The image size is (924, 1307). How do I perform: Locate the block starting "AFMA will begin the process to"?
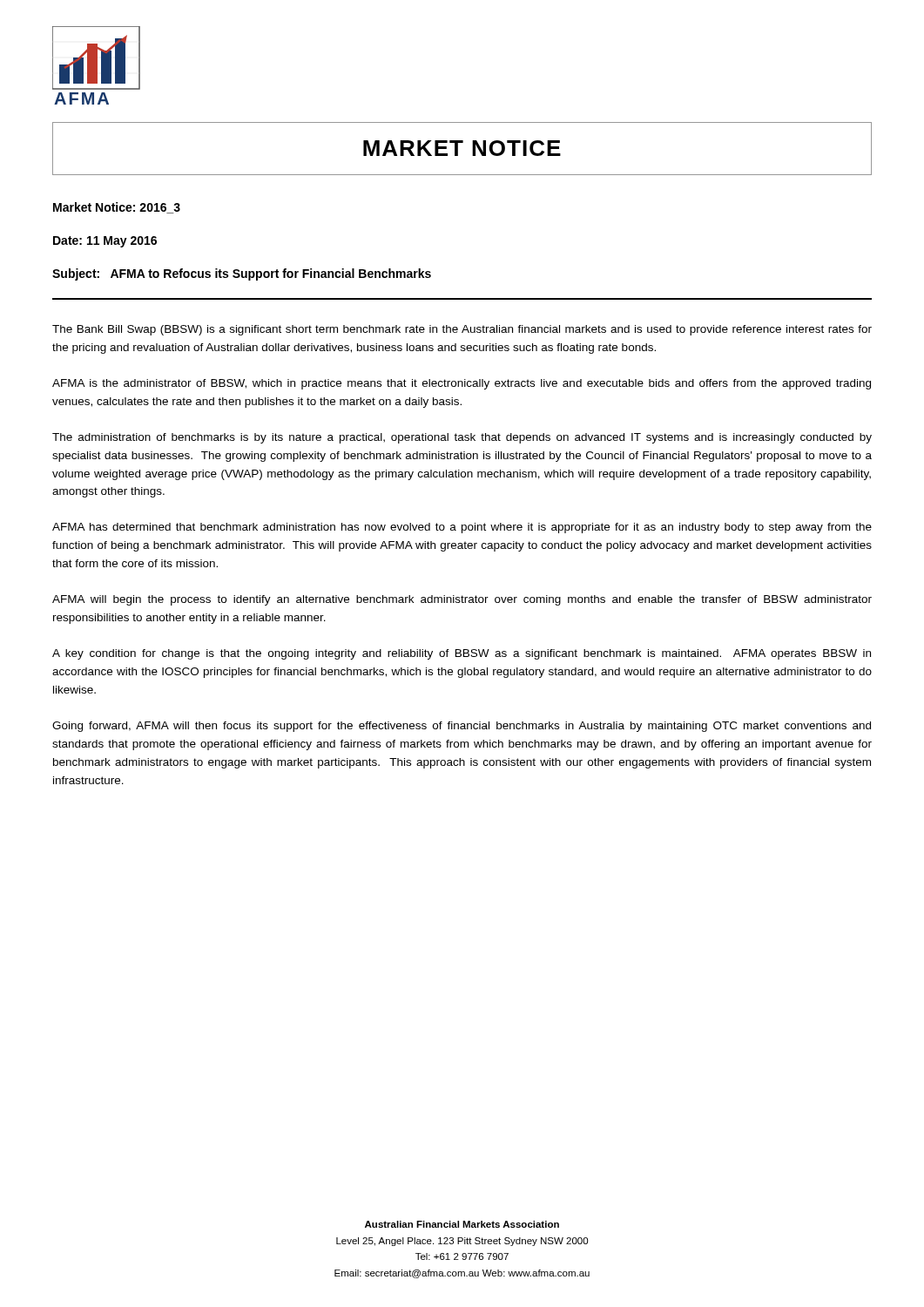462,608
